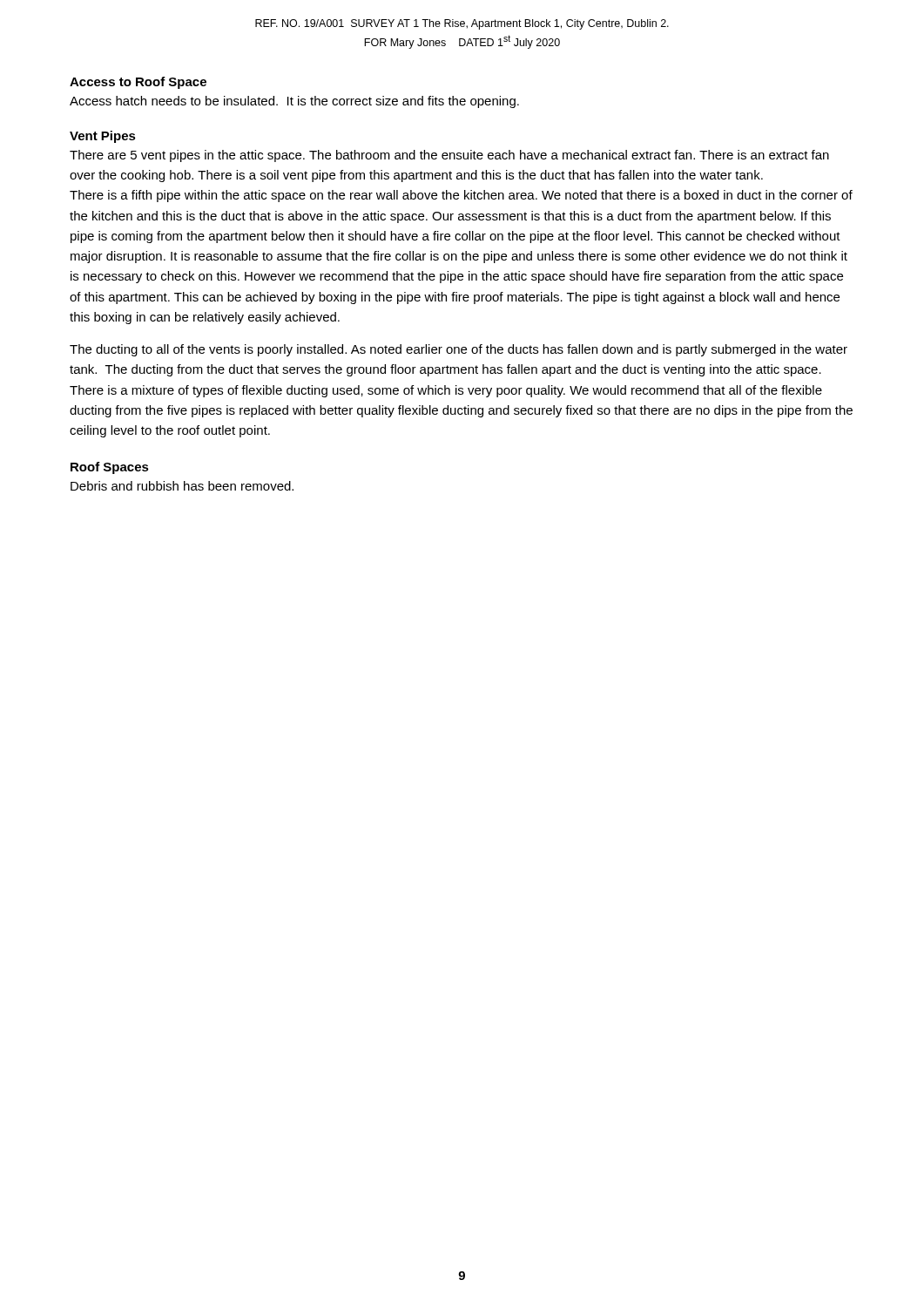The height and width of the screenshot is (1307, 924).
Task: Find "Debris and rubbish has been removed." on this page
Action: [182, 486]
